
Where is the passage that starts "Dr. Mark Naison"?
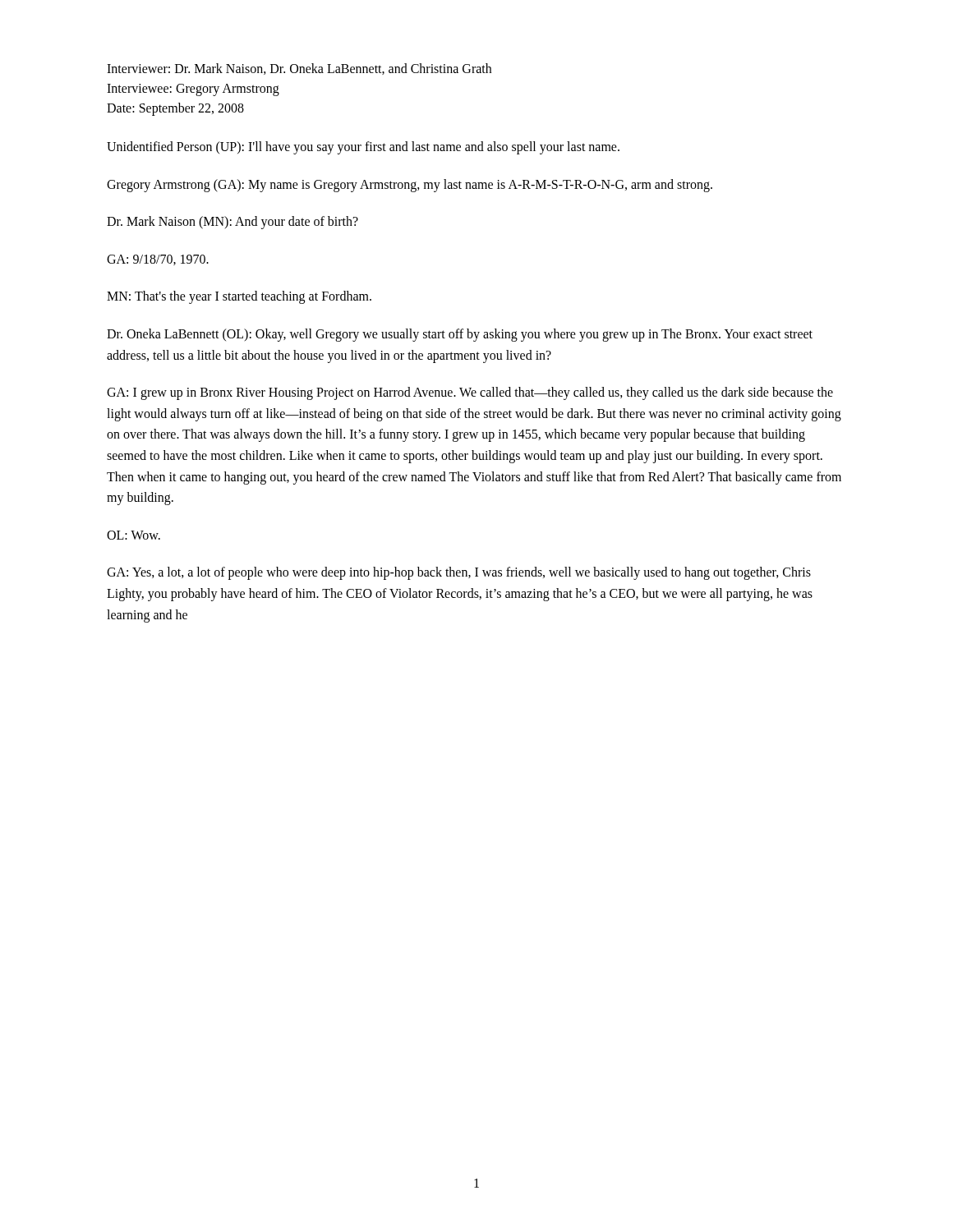232,223
